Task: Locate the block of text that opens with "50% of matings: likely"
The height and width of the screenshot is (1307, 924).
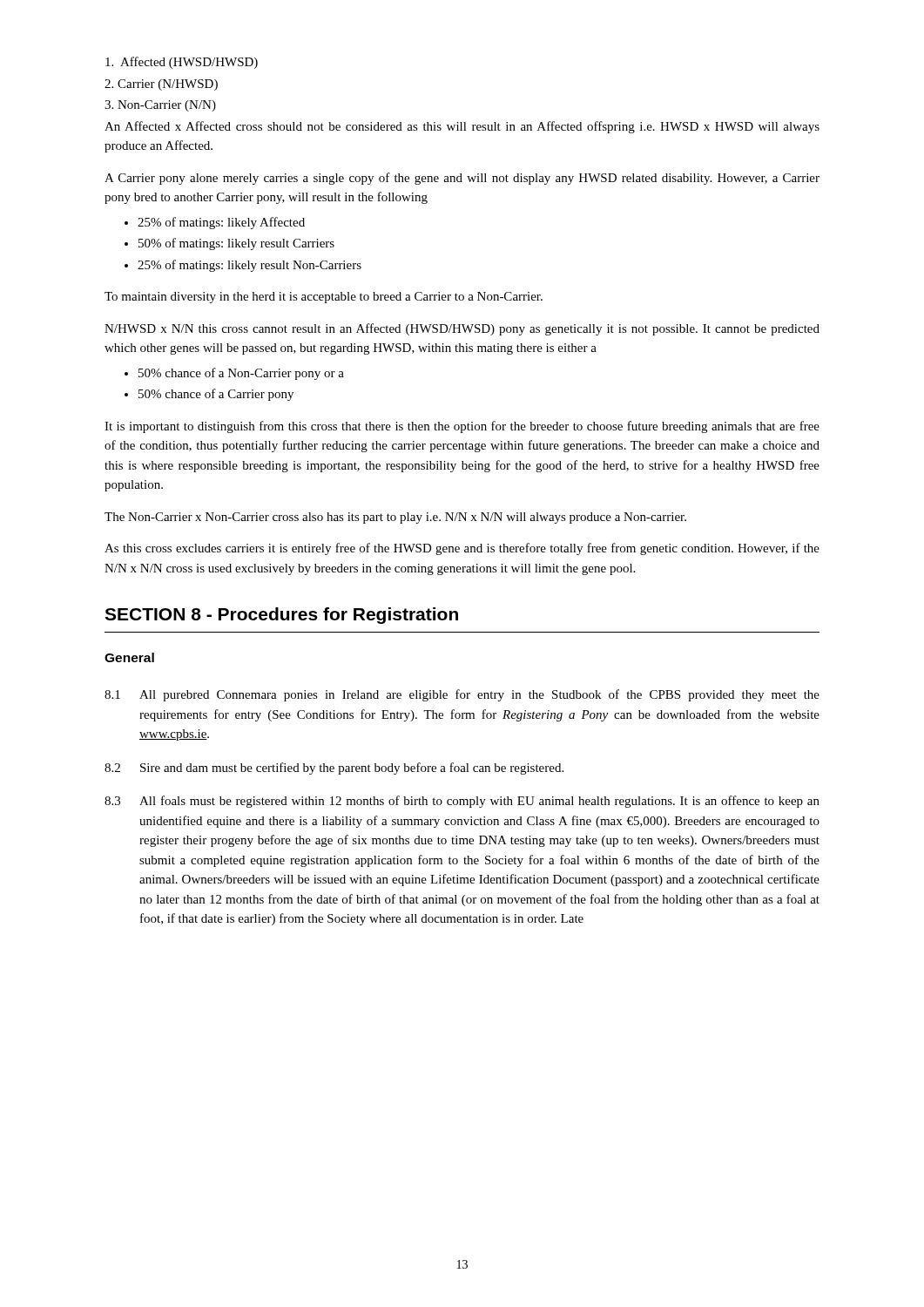Action: click(236, 243)
